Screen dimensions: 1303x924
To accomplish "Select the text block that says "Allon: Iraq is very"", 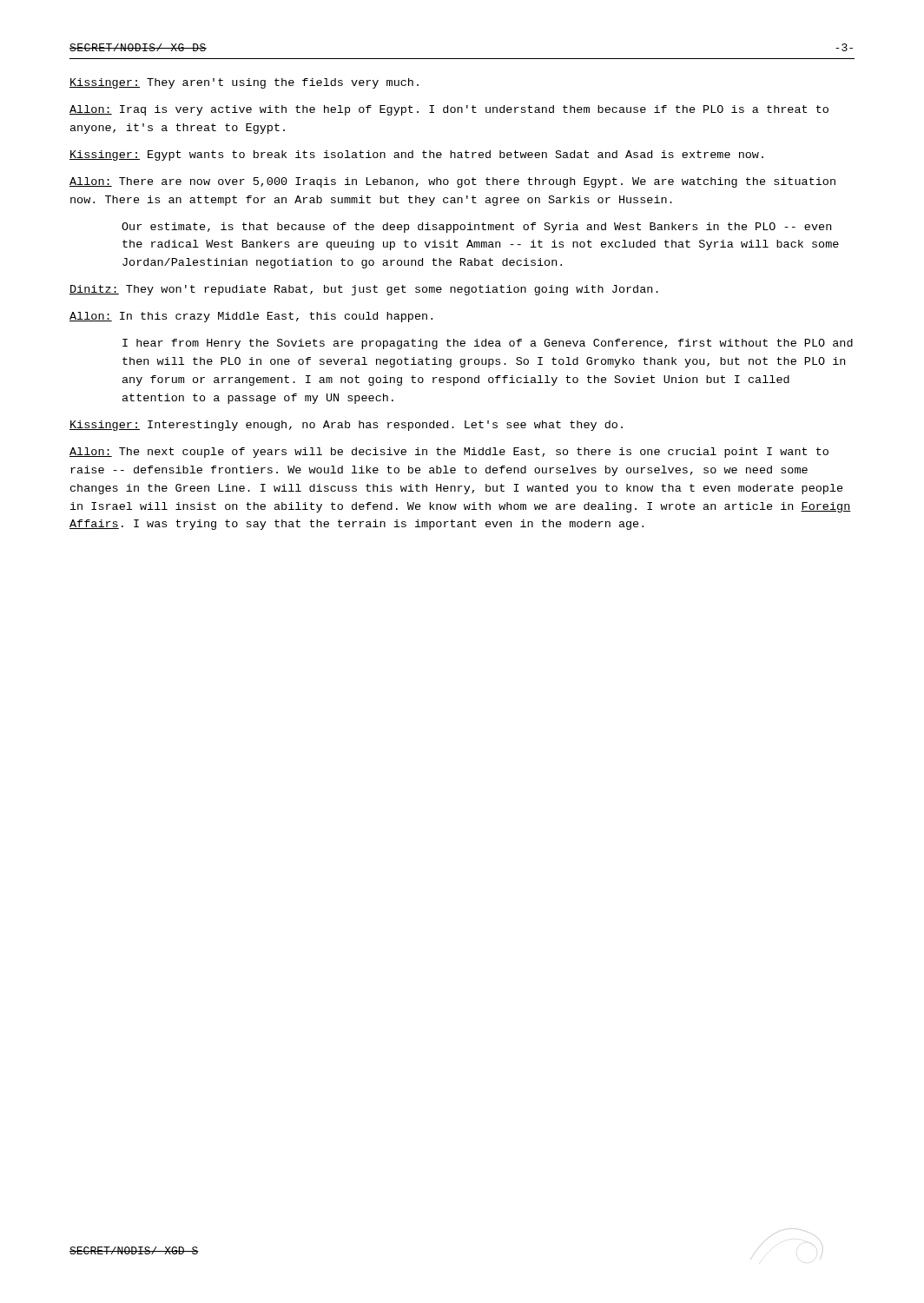I will pos(449,119).
